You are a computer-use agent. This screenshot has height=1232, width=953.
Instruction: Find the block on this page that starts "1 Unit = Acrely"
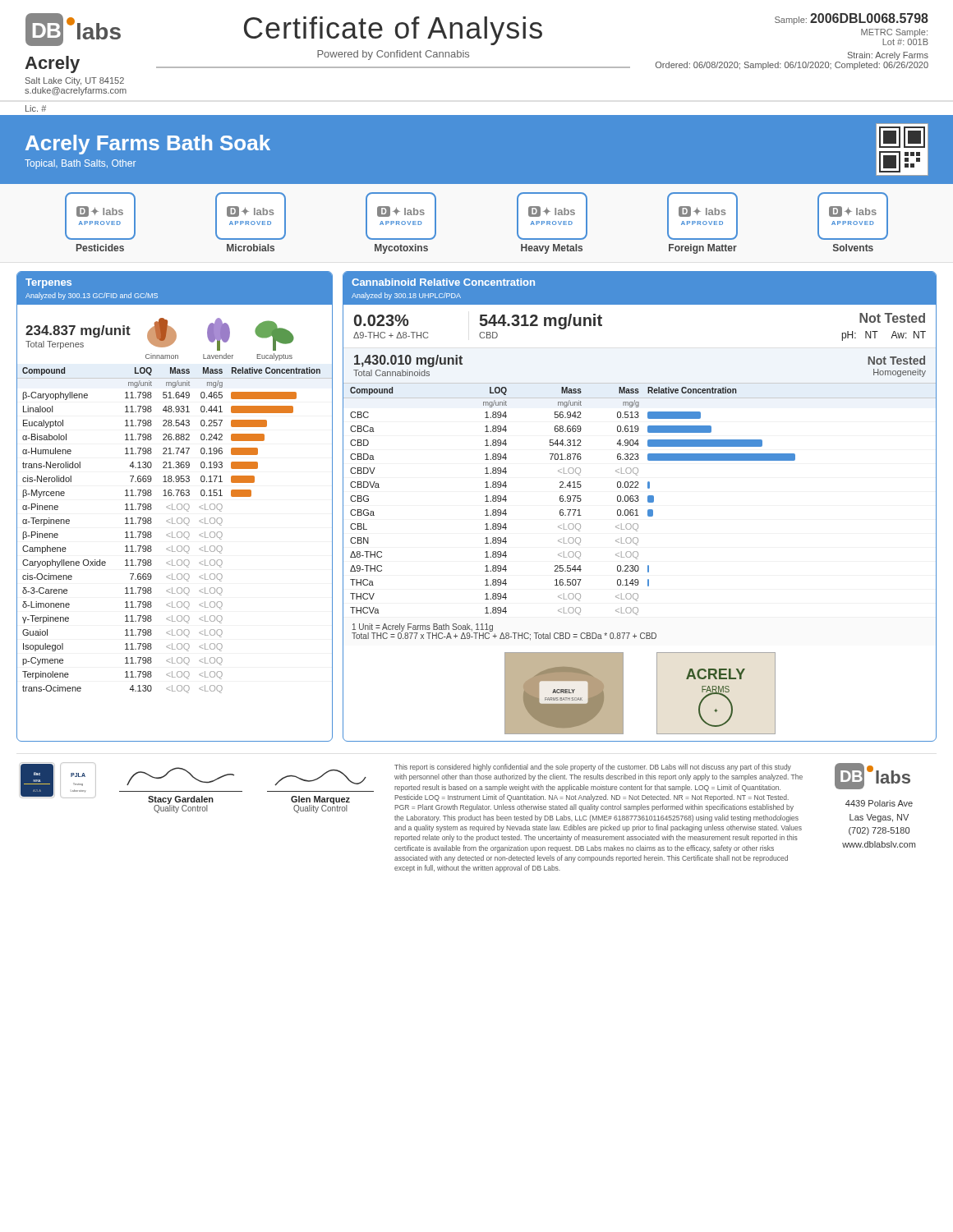[504, 632]
